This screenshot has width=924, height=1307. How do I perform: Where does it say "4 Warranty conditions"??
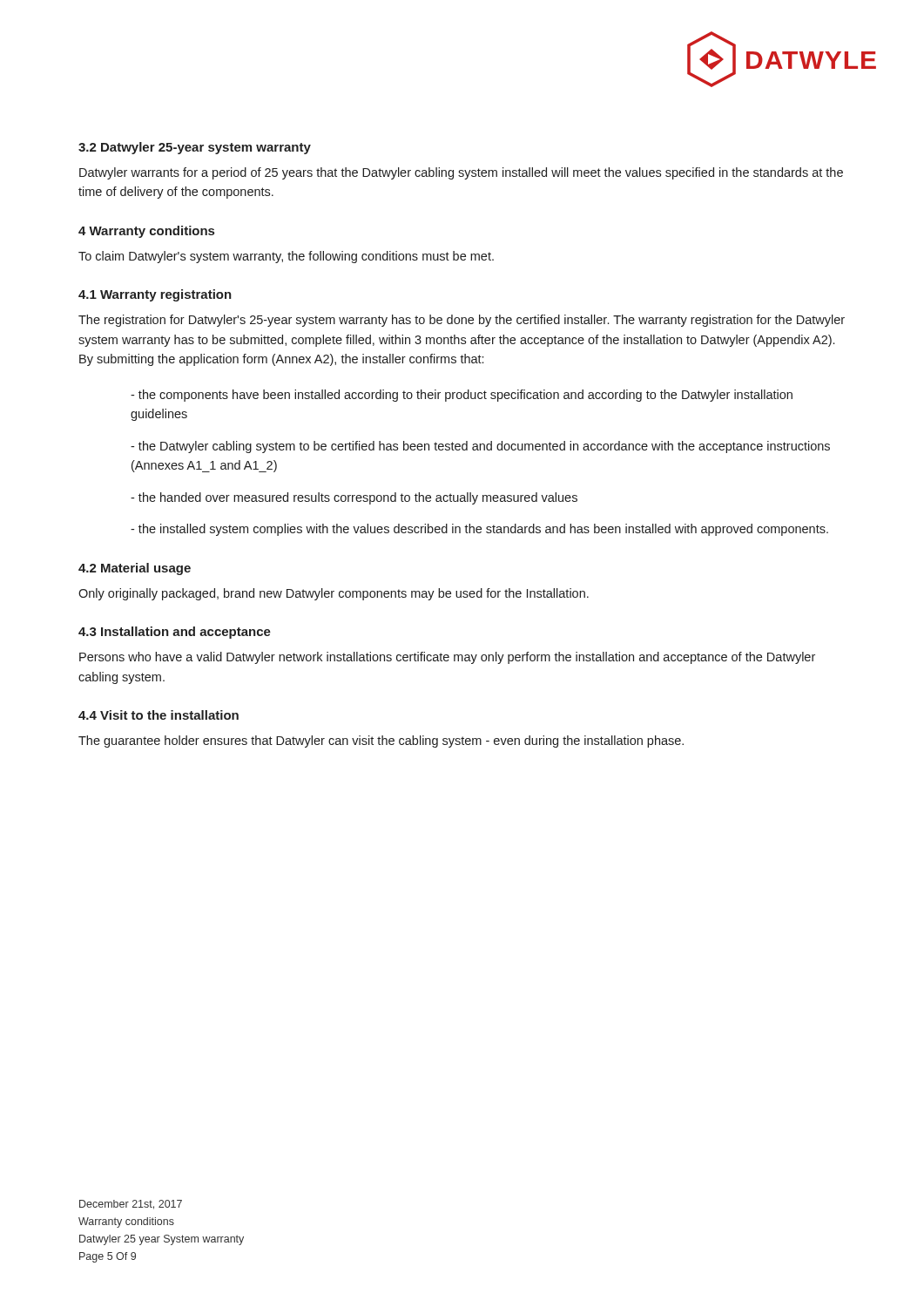click(147, 230)
